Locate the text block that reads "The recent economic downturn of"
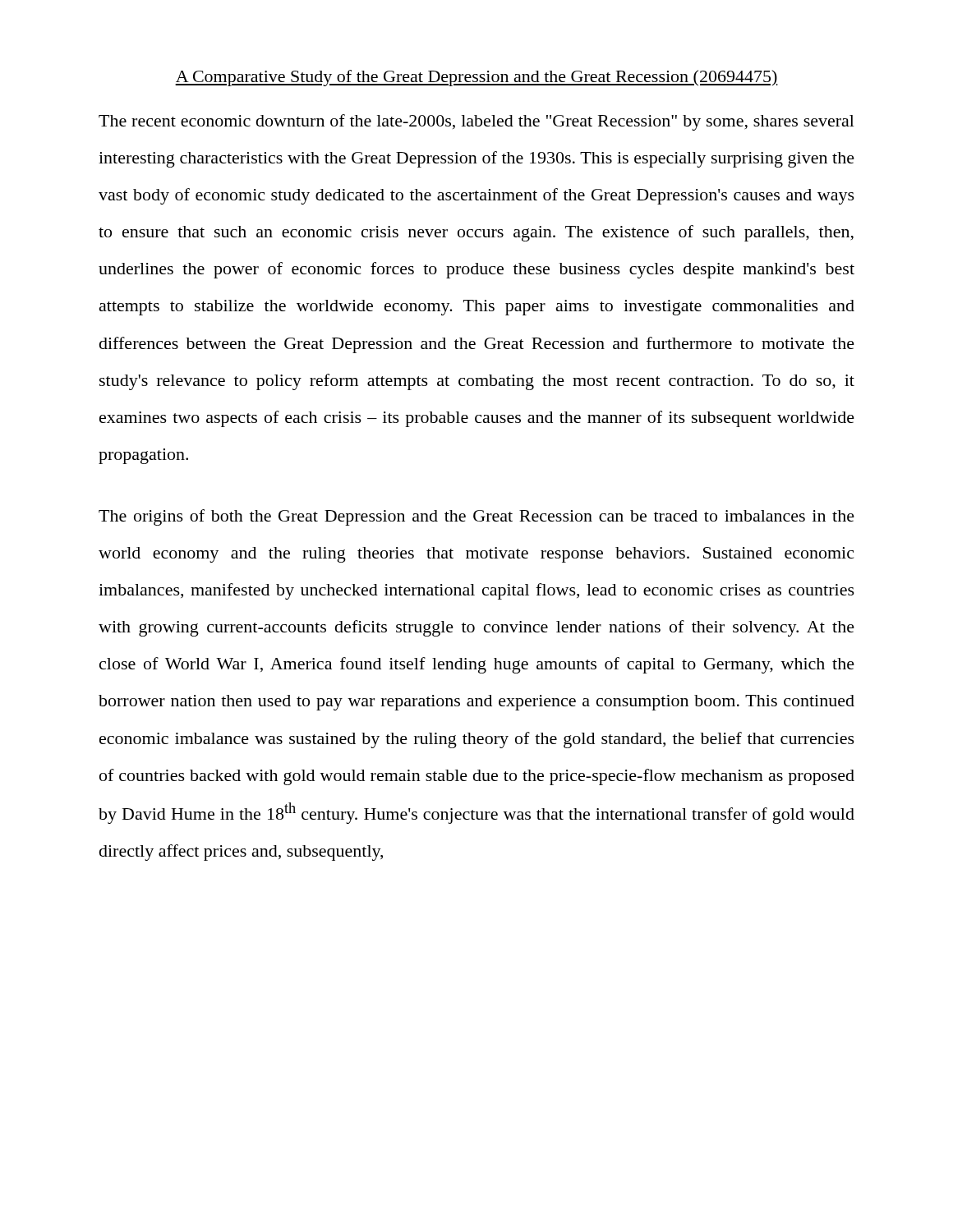The image size is (953, 1232). click(x=476, y=122)
